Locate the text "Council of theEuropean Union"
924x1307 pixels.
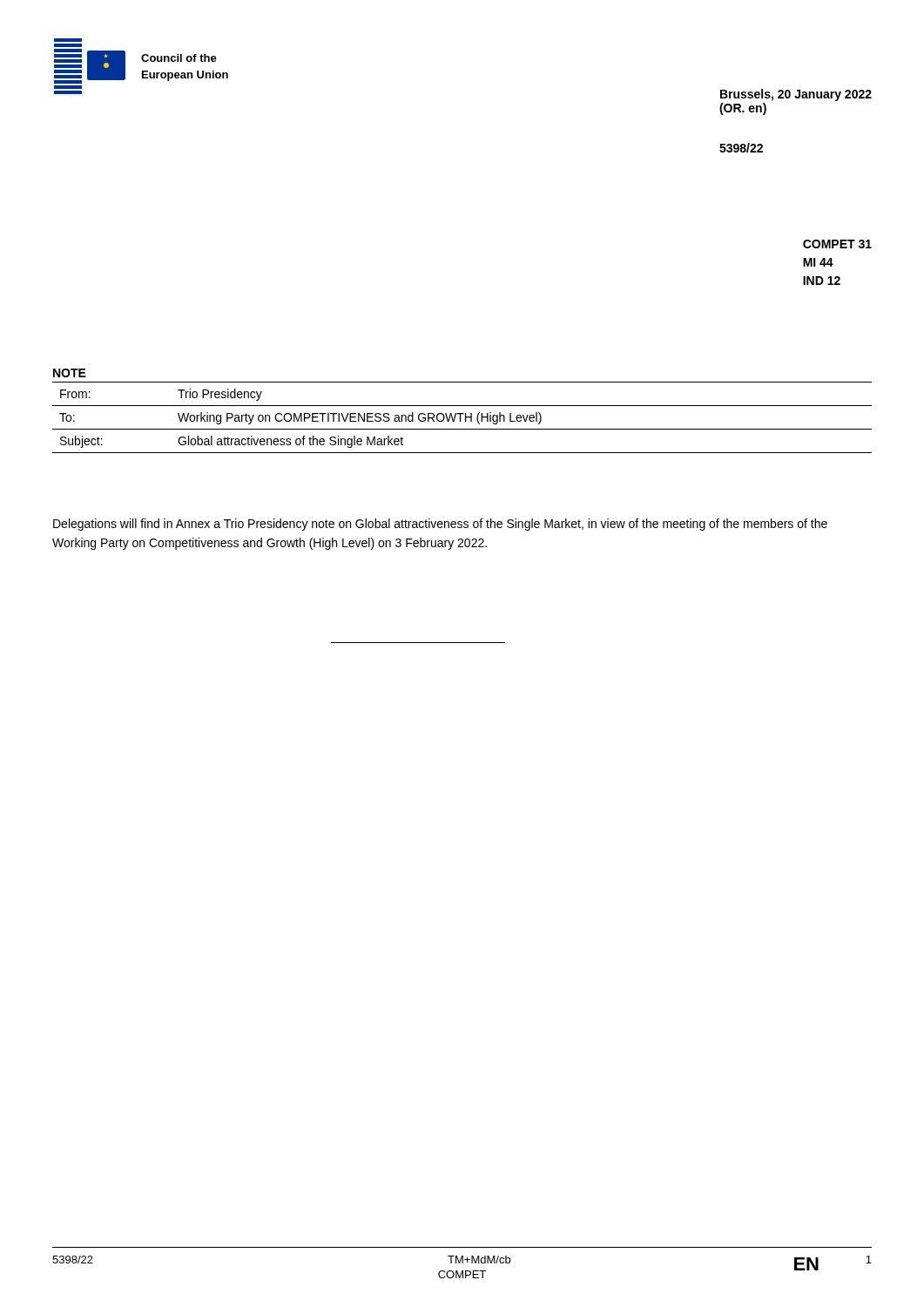(185, 66)
